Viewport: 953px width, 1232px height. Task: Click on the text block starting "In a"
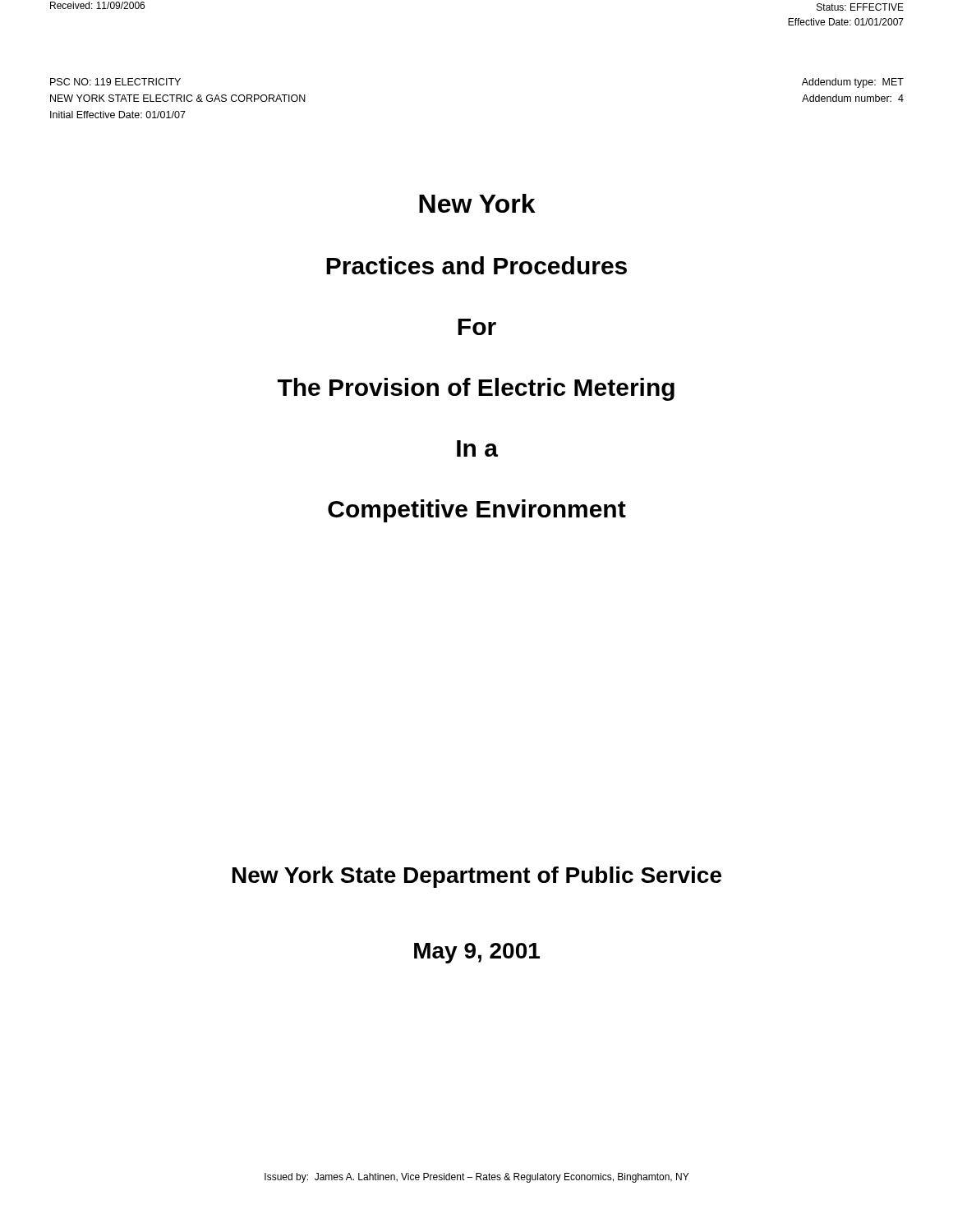(476, 448)
